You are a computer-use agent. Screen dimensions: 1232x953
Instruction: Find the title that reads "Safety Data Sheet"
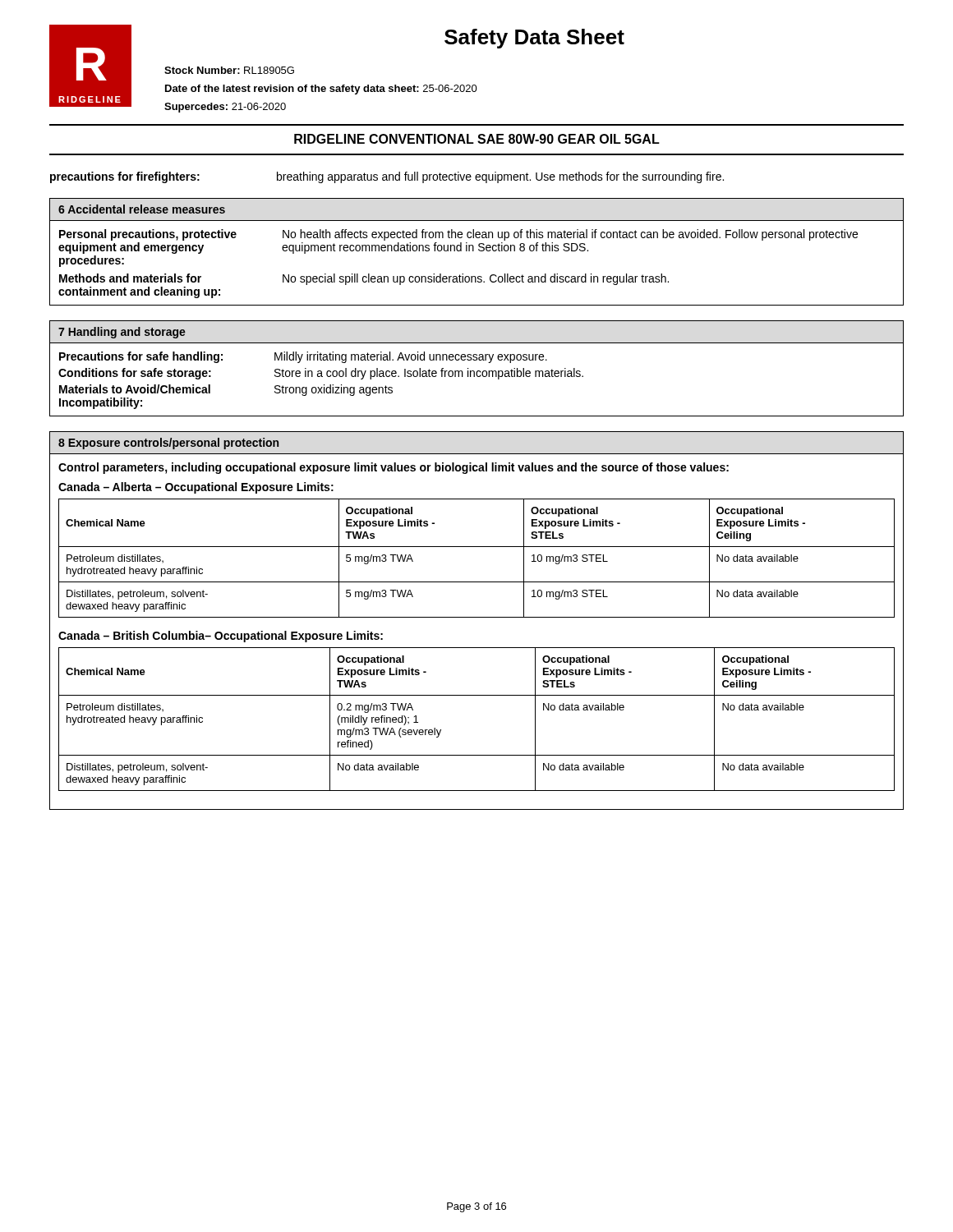534,37
